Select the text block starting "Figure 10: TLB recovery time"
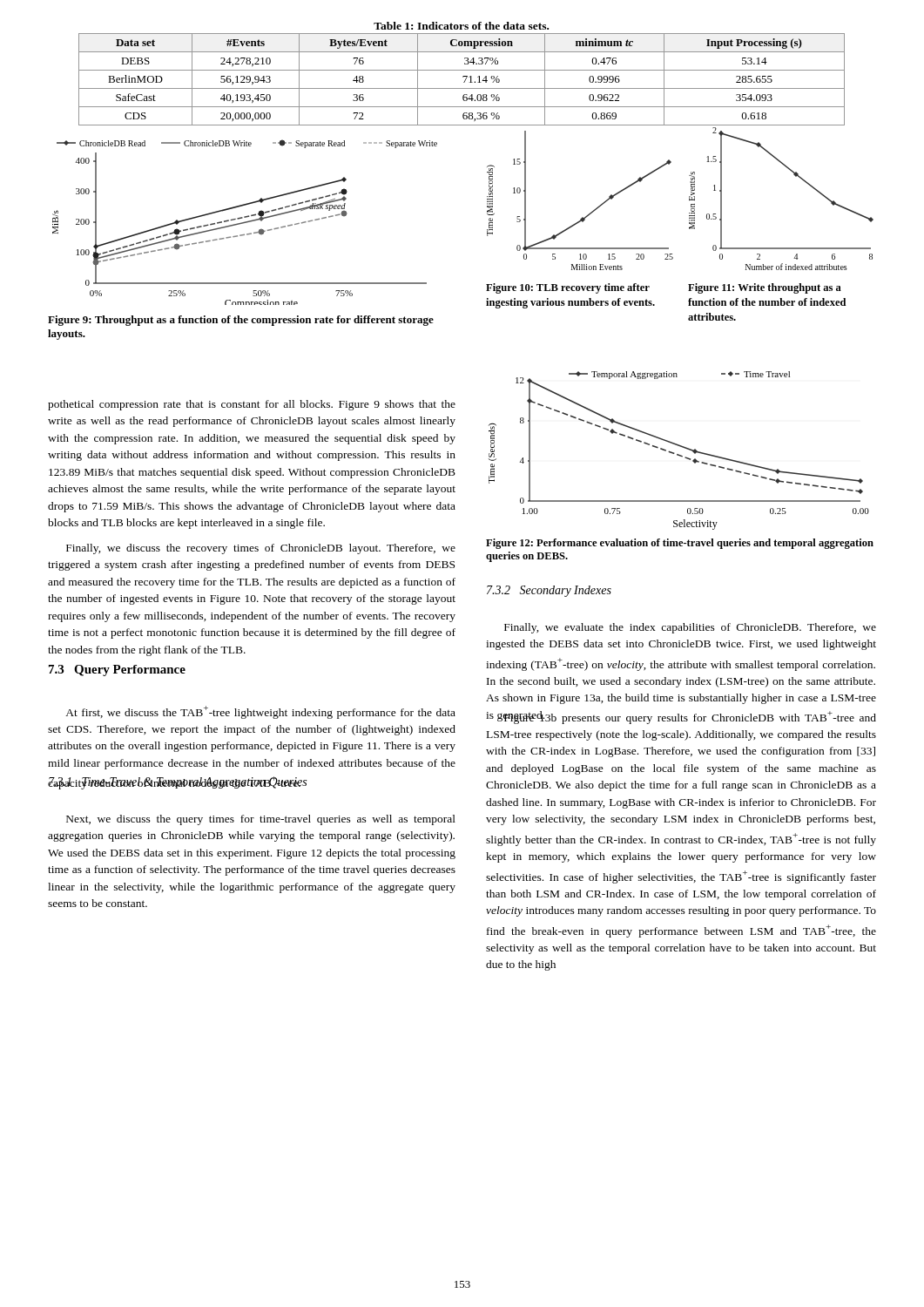This screenshot has width=924, height=1307. pos(581,295)
